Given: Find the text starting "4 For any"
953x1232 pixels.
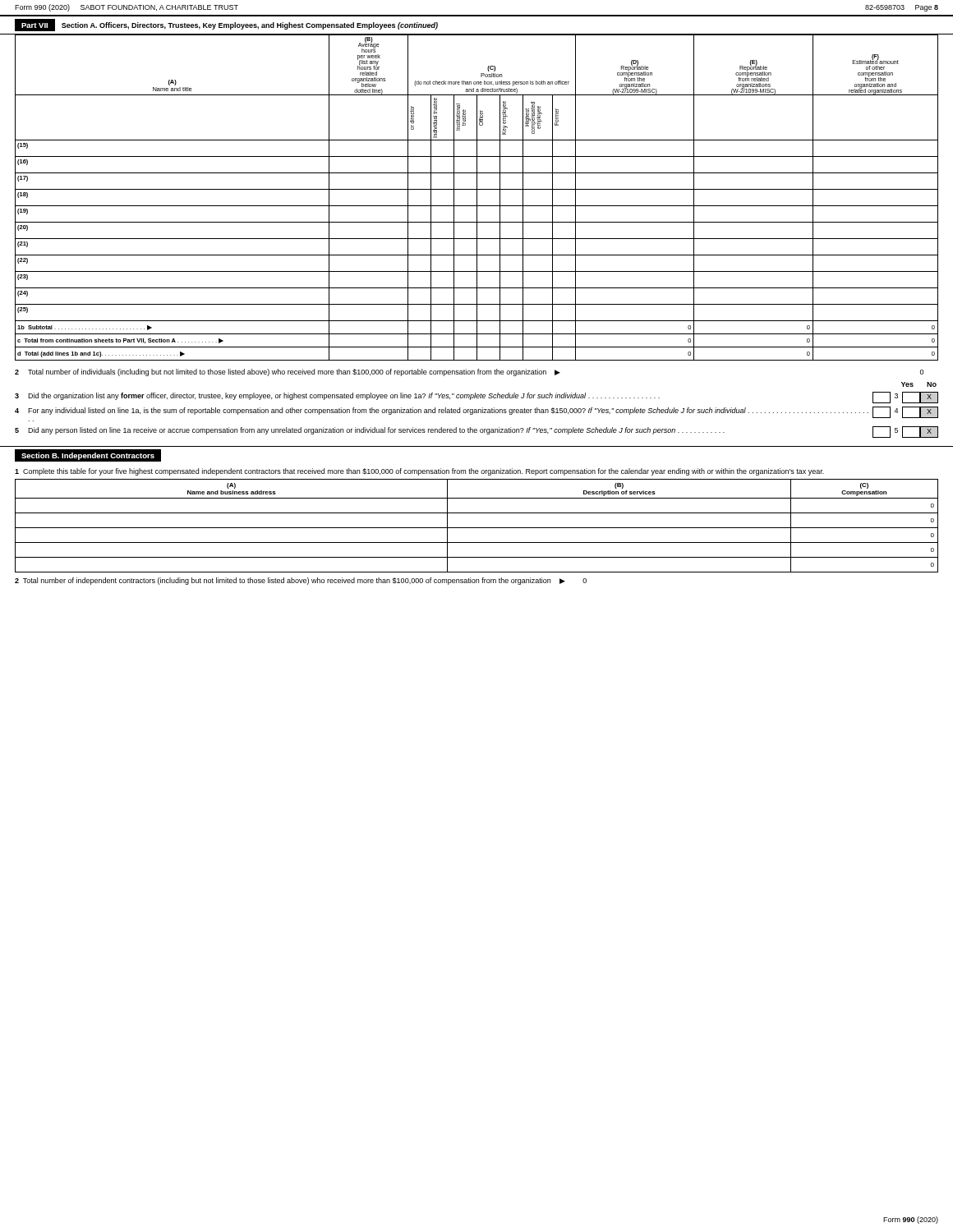Looking at the screenshot, I should point(476,415).
